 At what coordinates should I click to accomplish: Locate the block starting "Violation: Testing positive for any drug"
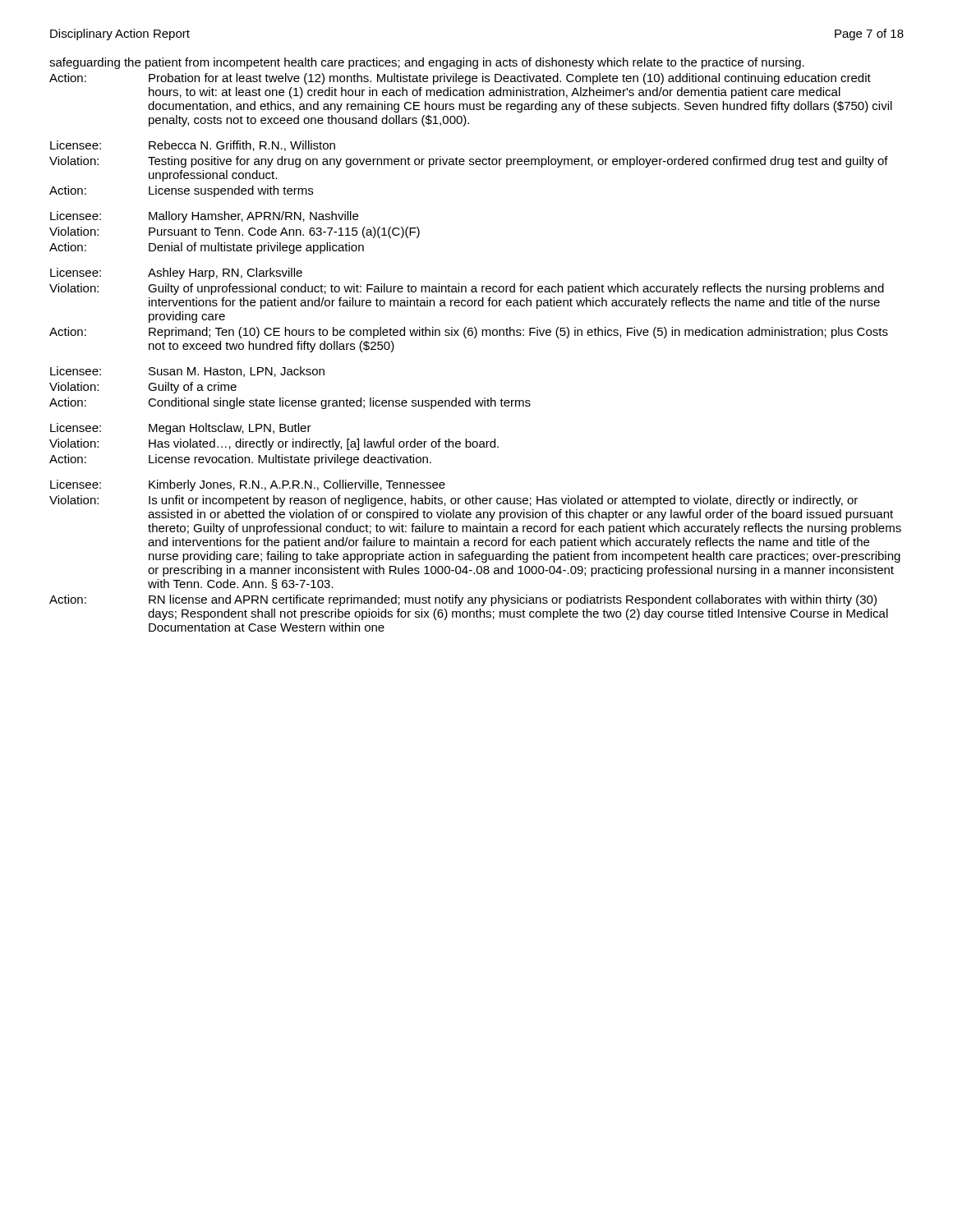pyautogui.click(x=476, y=168)
